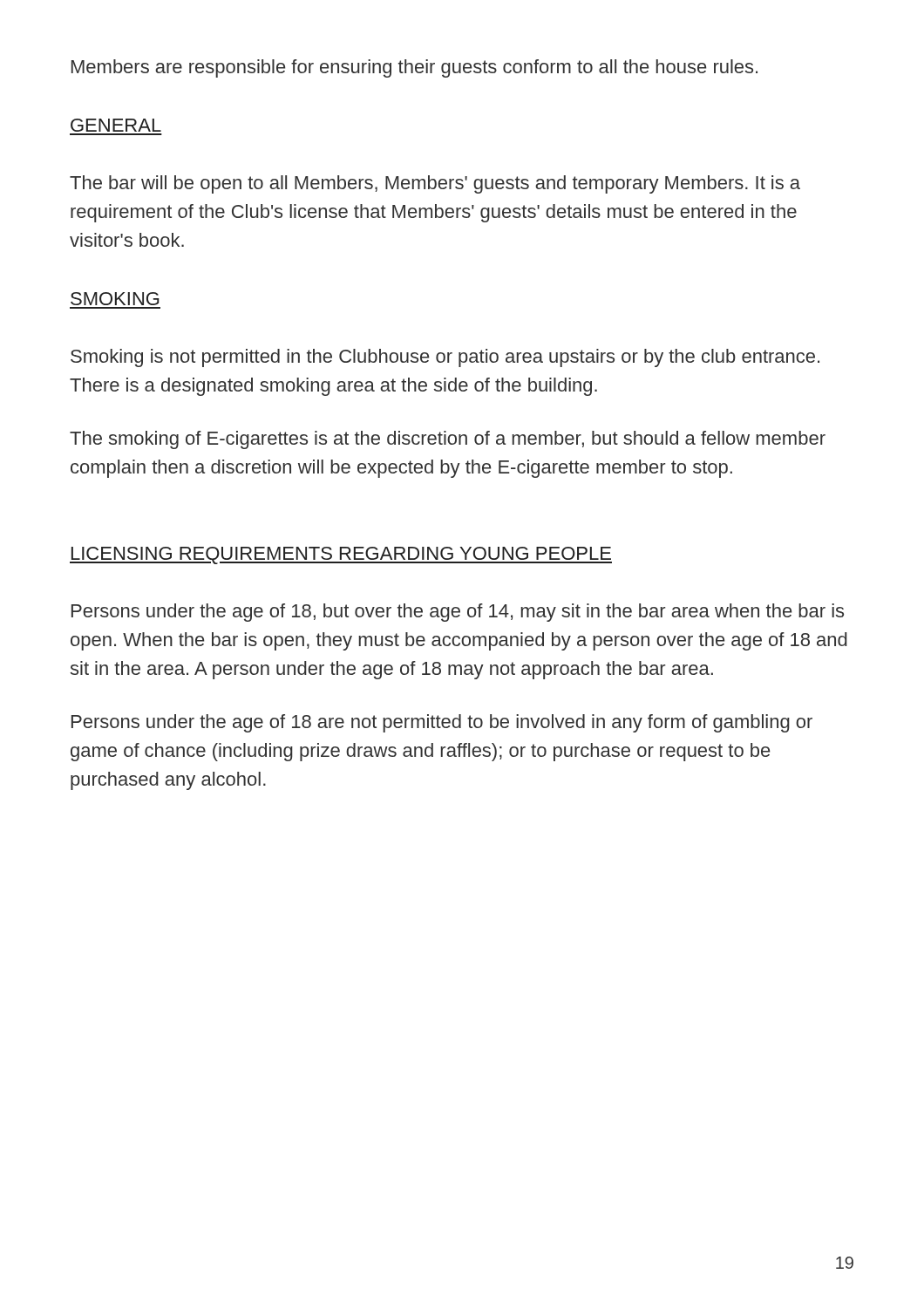Locate the text block that reads "Persons under the age of 18 are"
924x1308 pixels.
(441, 750)
